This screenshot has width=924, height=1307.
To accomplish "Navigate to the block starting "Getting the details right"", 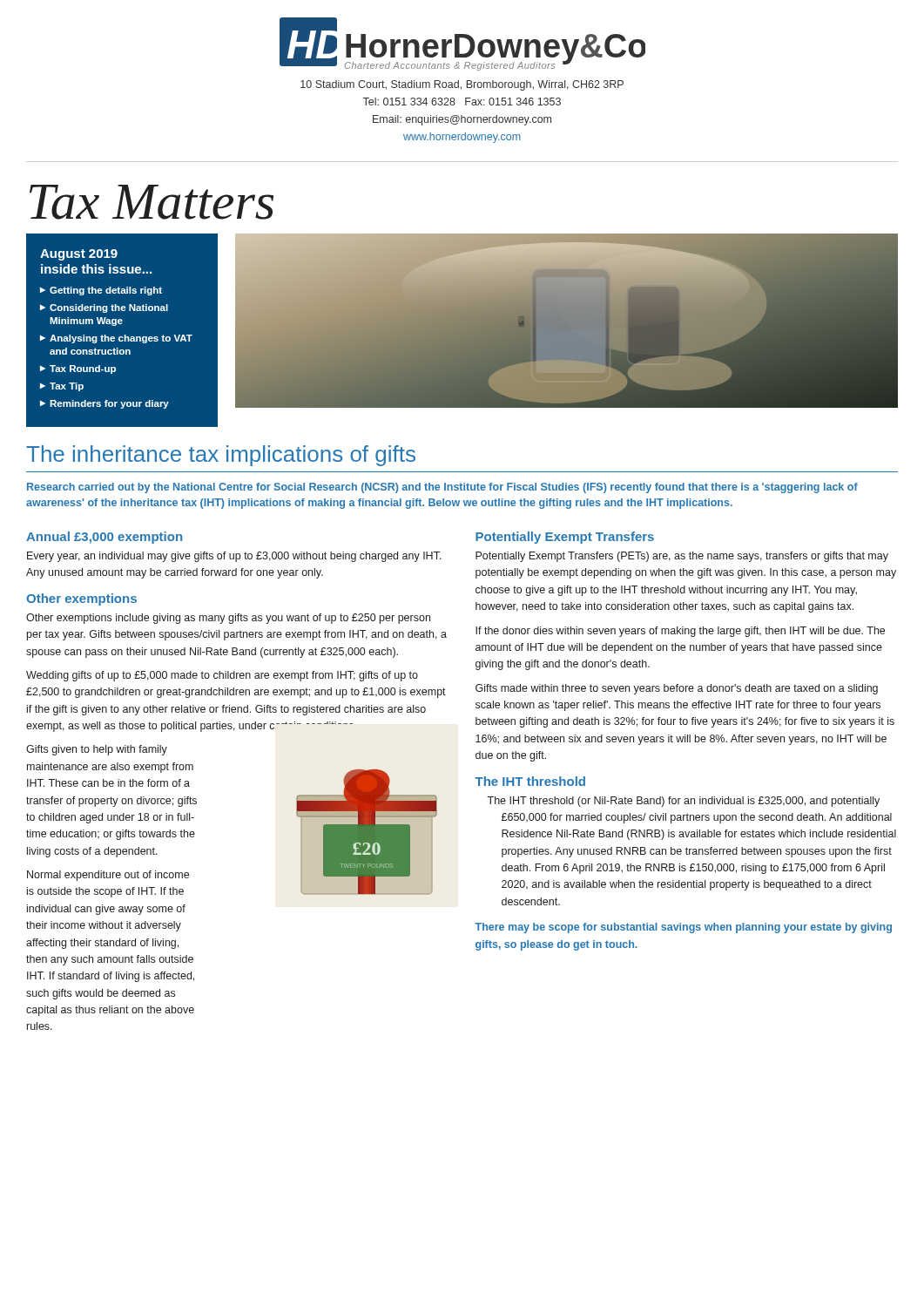I will 106,290.
